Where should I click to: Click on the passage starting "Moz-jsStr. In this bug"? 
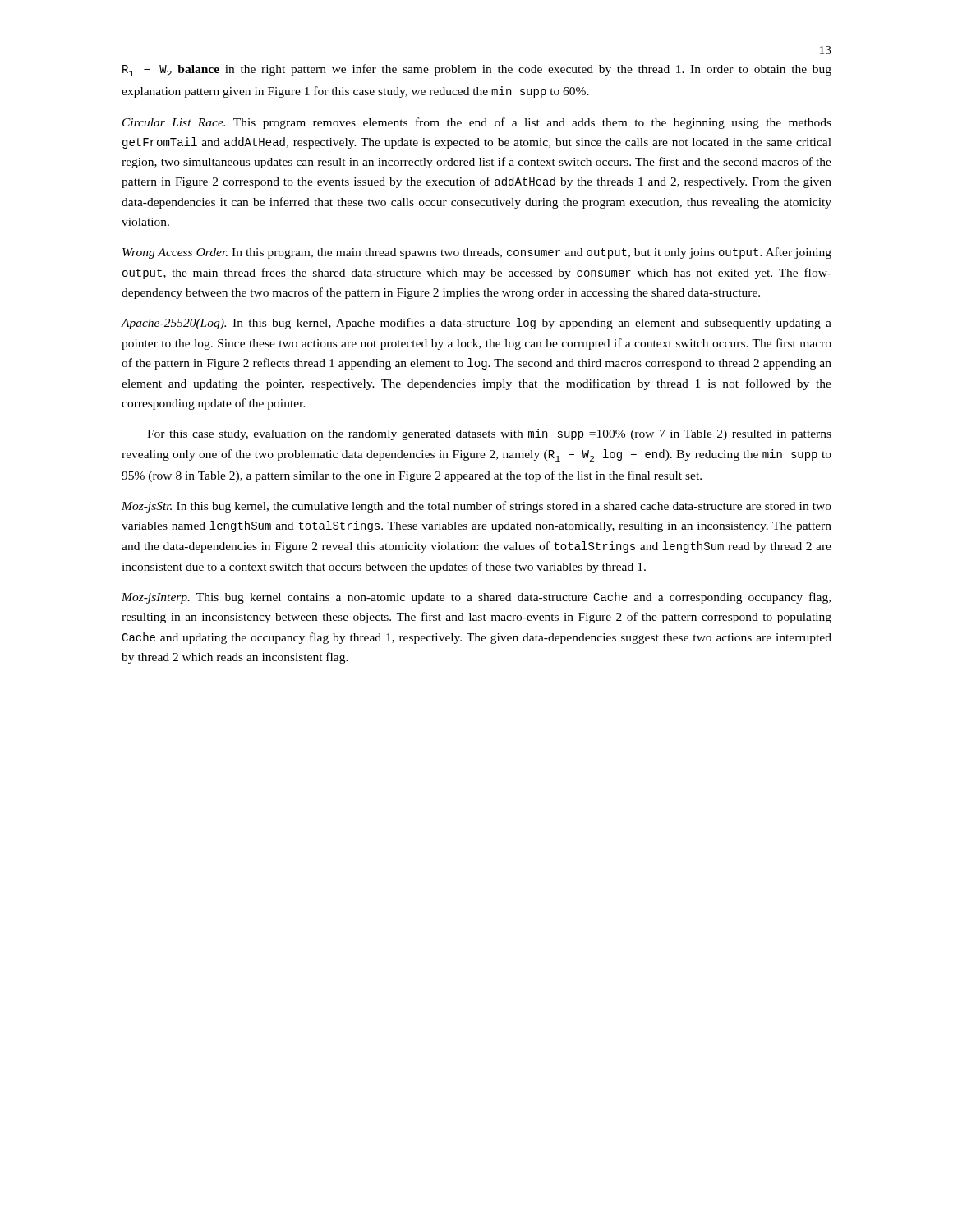[476, 536]
